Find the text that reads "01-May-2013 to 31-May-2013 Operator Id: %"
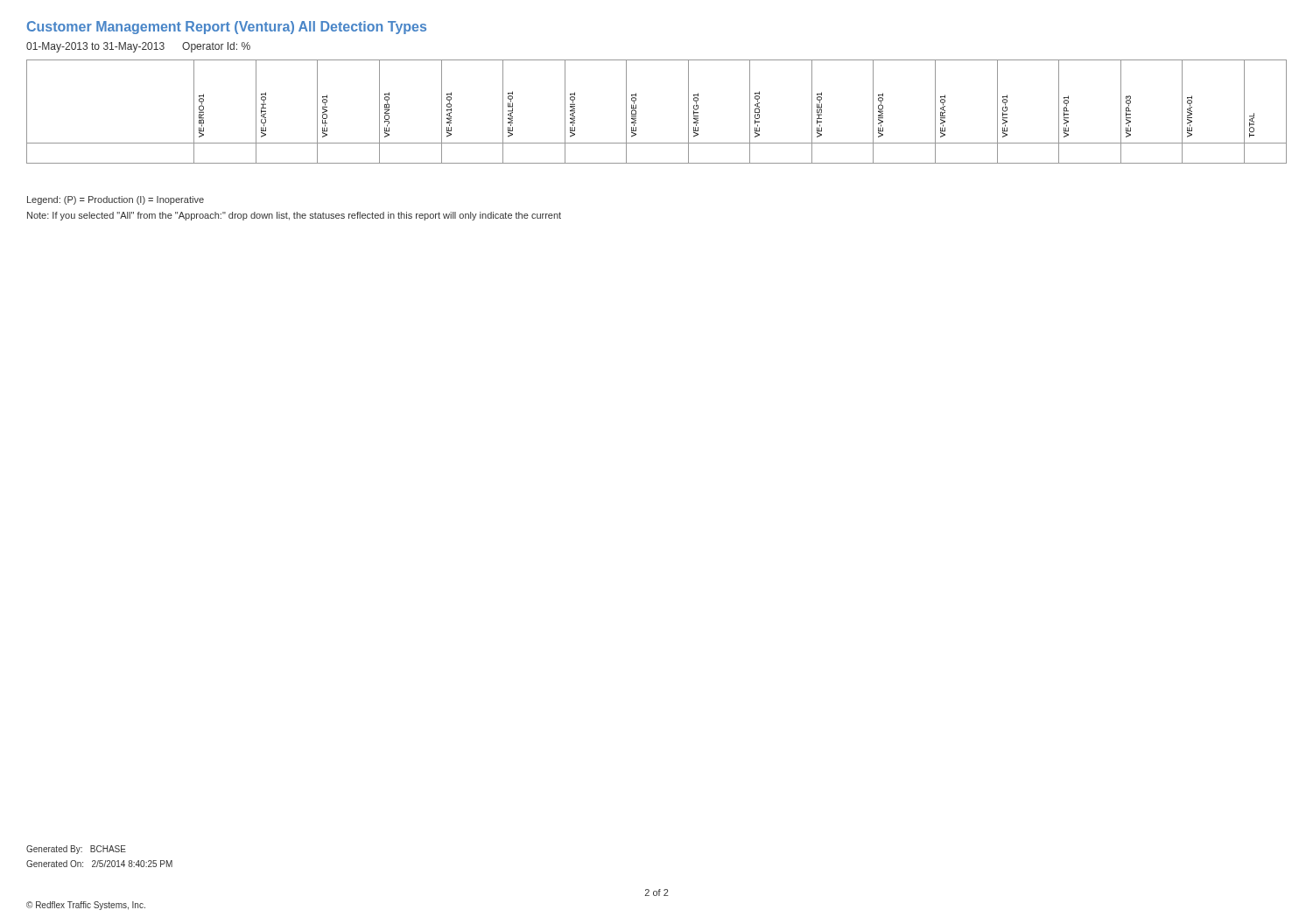This screenshot has width=1313, height=924. pos(138,46)
